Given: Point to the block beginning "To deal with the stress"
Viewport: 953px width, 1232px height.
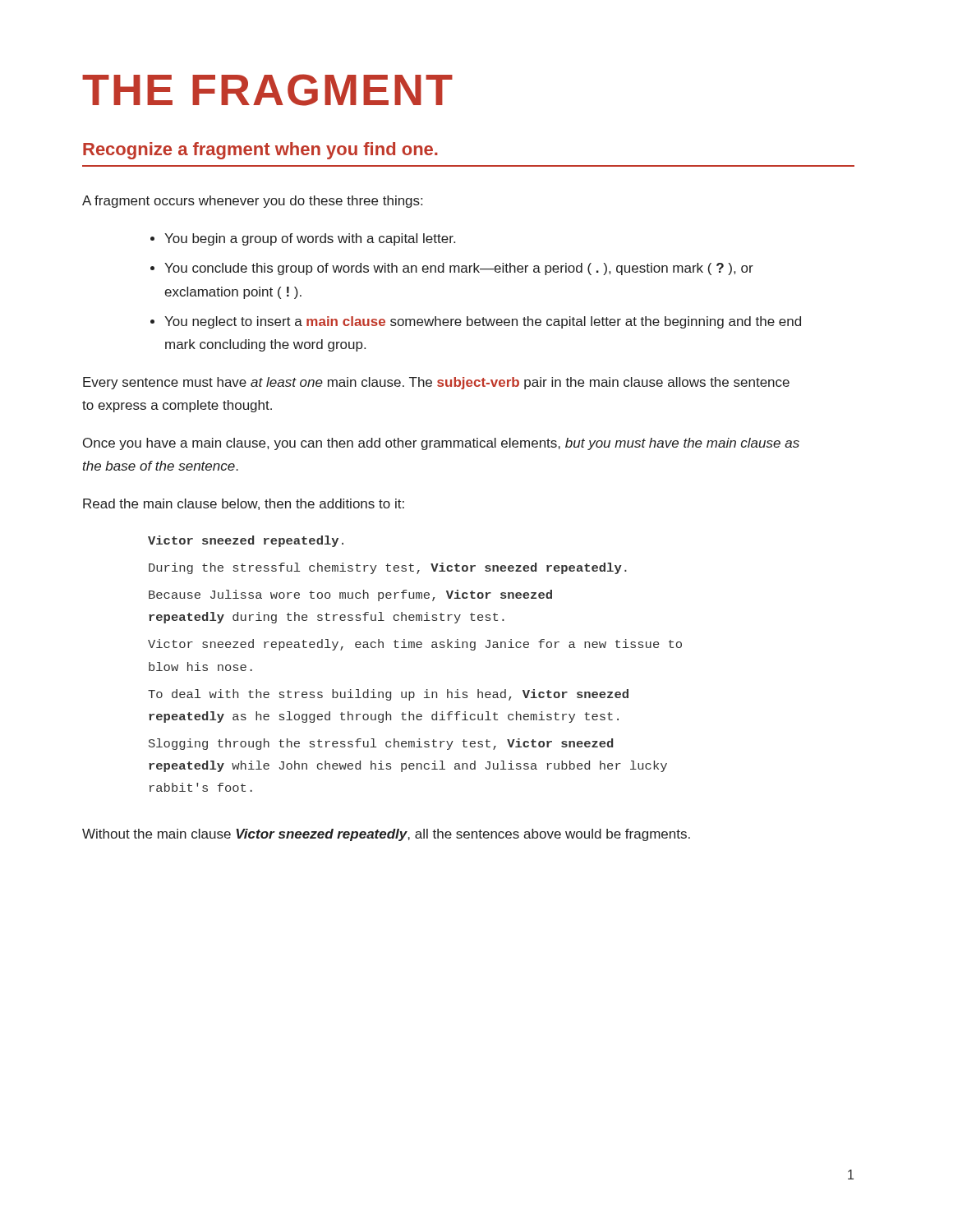Looking at the screenshot, I should click(x=389, y=706).
